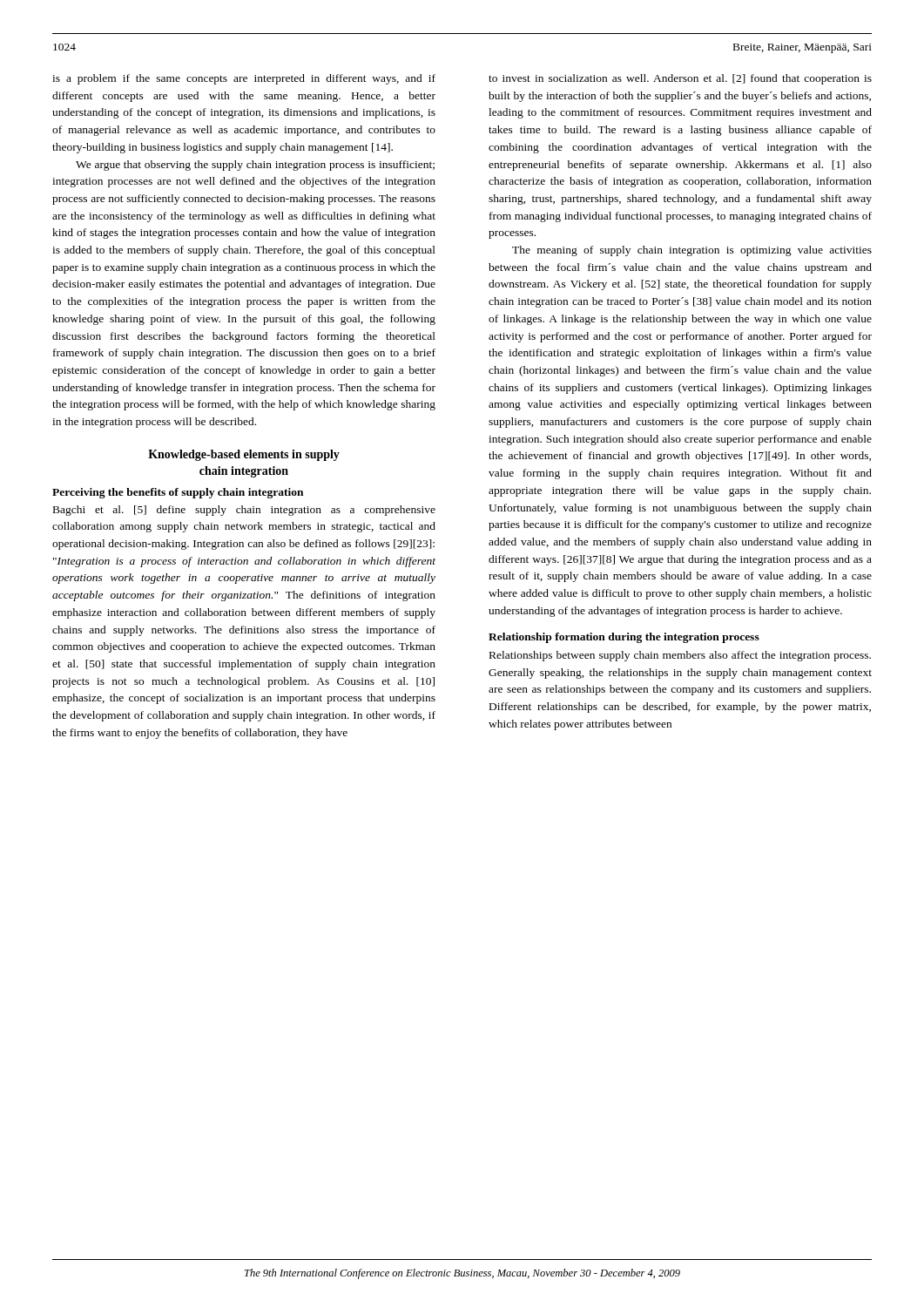Screen dimensions: 1307x924
Task: Point to the block beginning "Perceiving the benefits of supply chain integration"
Action: (244, 612)
